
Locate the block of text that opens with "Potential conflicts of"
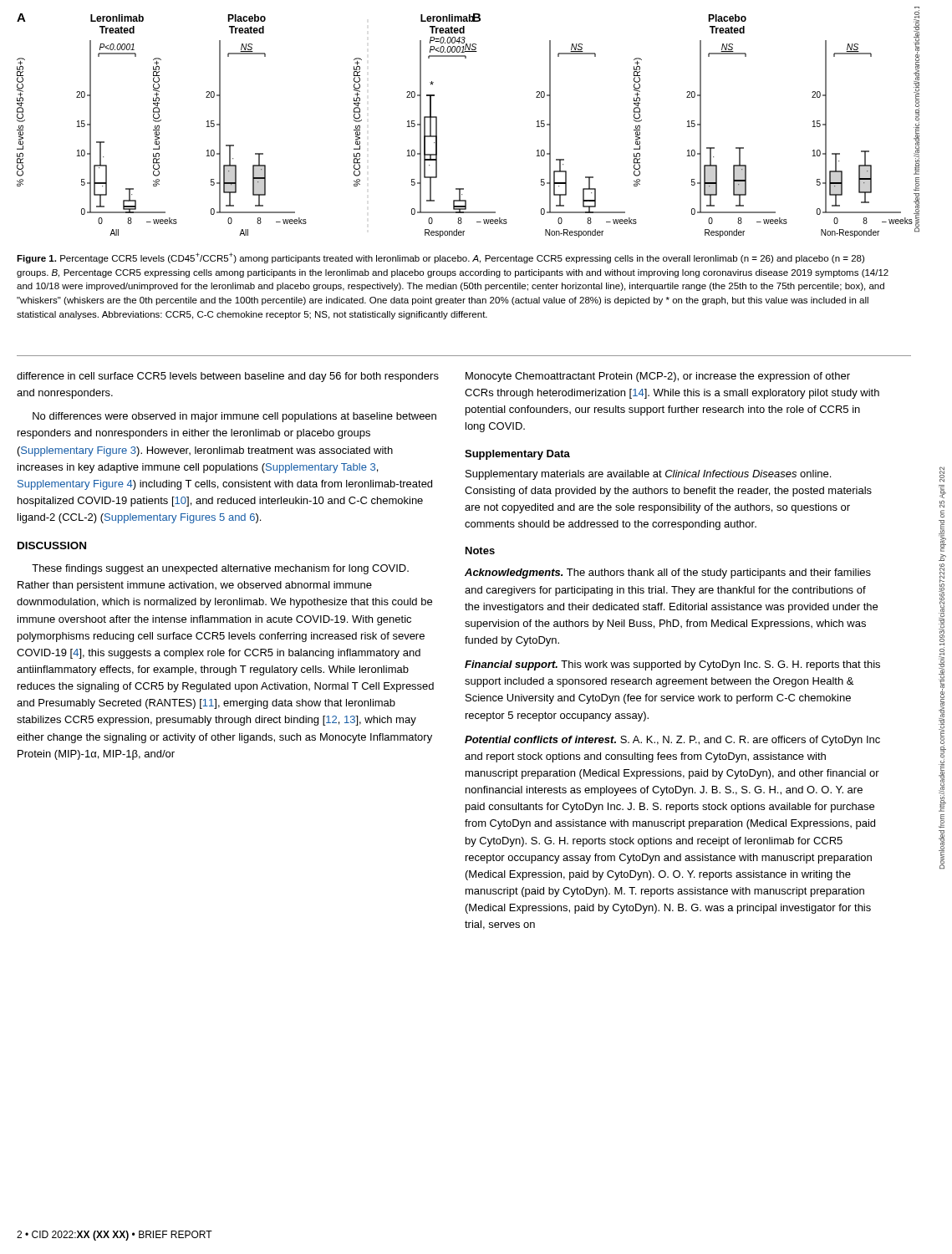coord(673,832)
